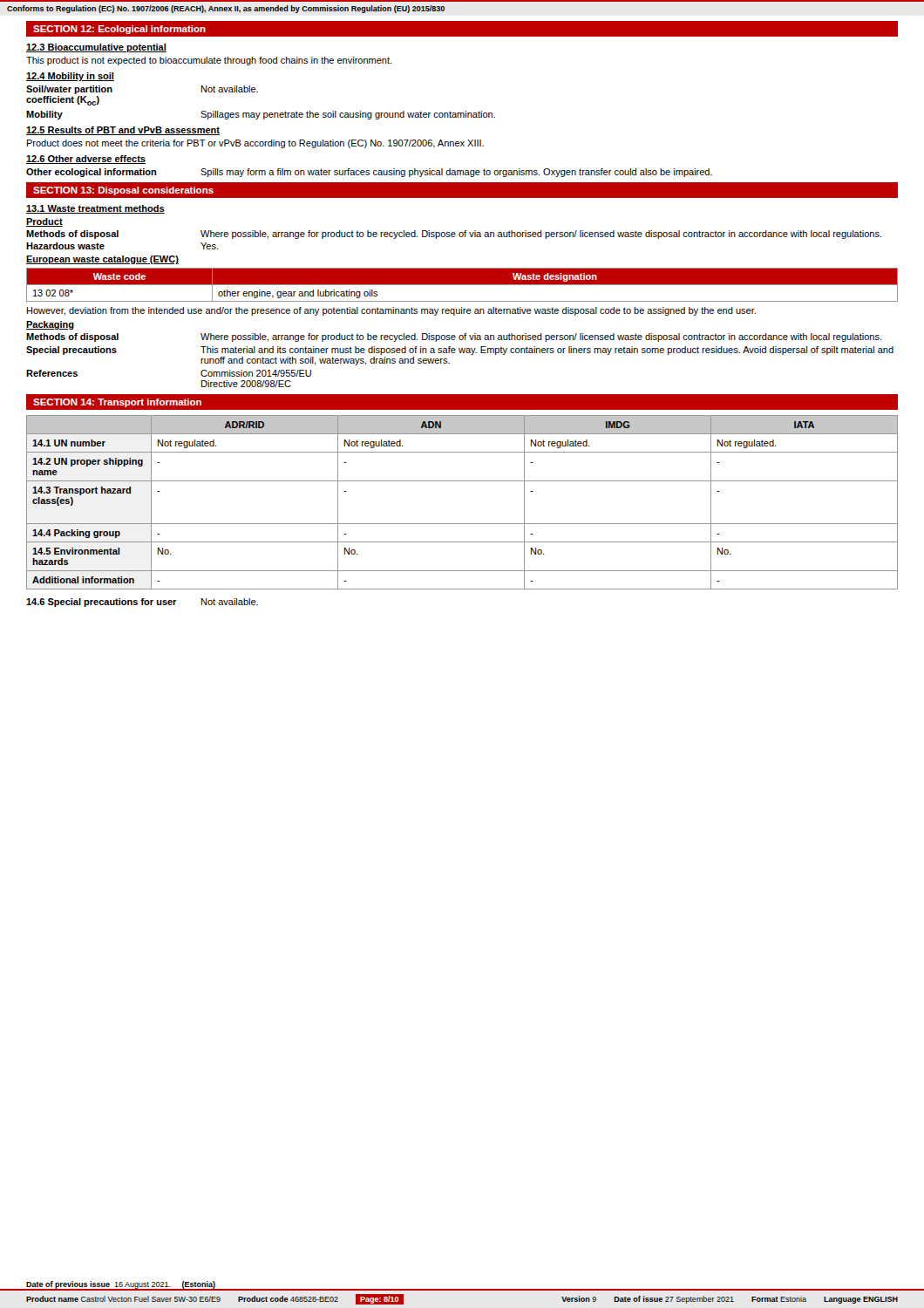Click on the text starting "12.4 Mobility in soil"
924x1308 pixels.
pos(70,76)
